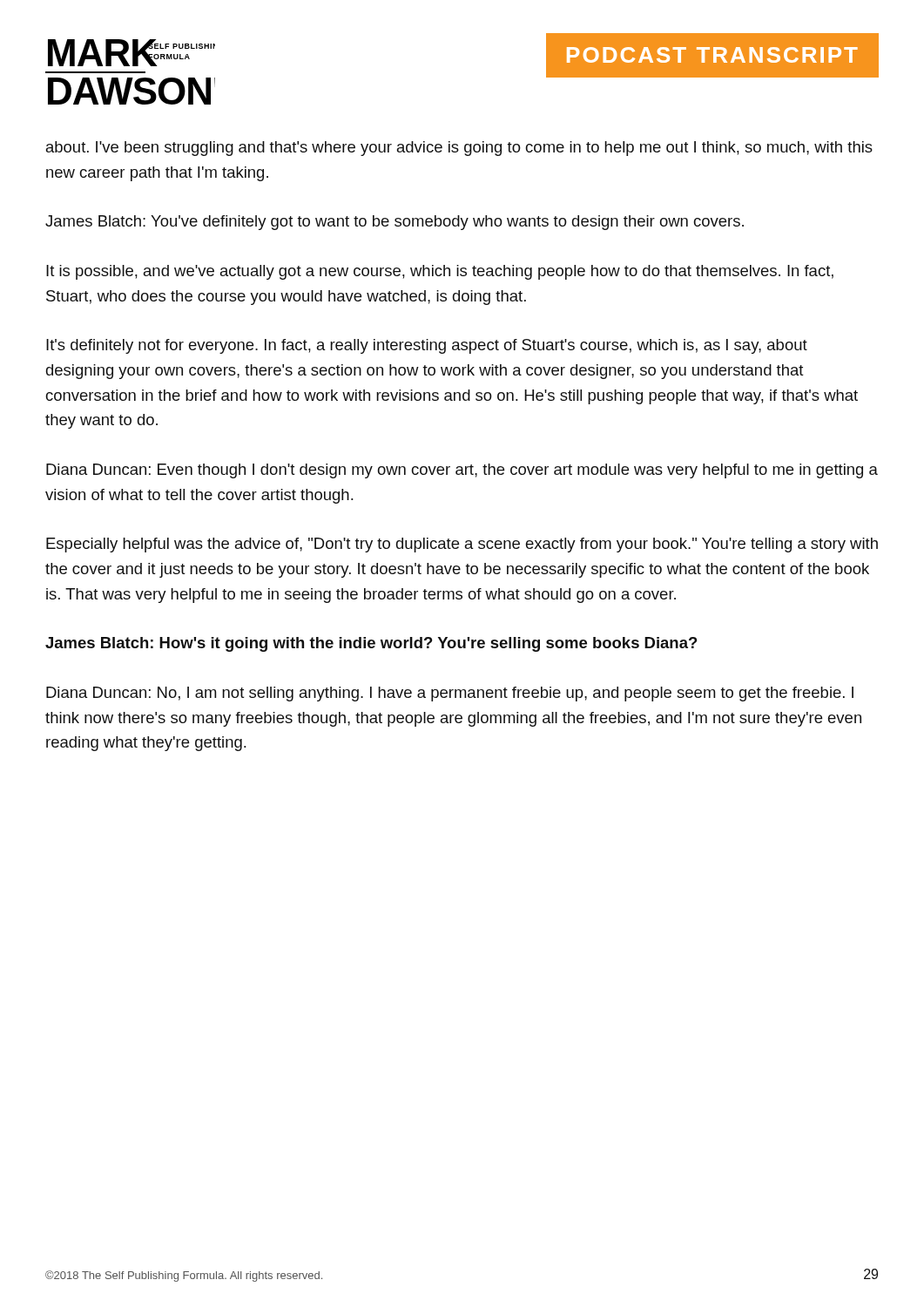The width and height of the screenshot is (924, 1307).
Task: Click on the passage starting "Diana Duncan: Even though I don't design"
Action: click(x=461, y=482)
